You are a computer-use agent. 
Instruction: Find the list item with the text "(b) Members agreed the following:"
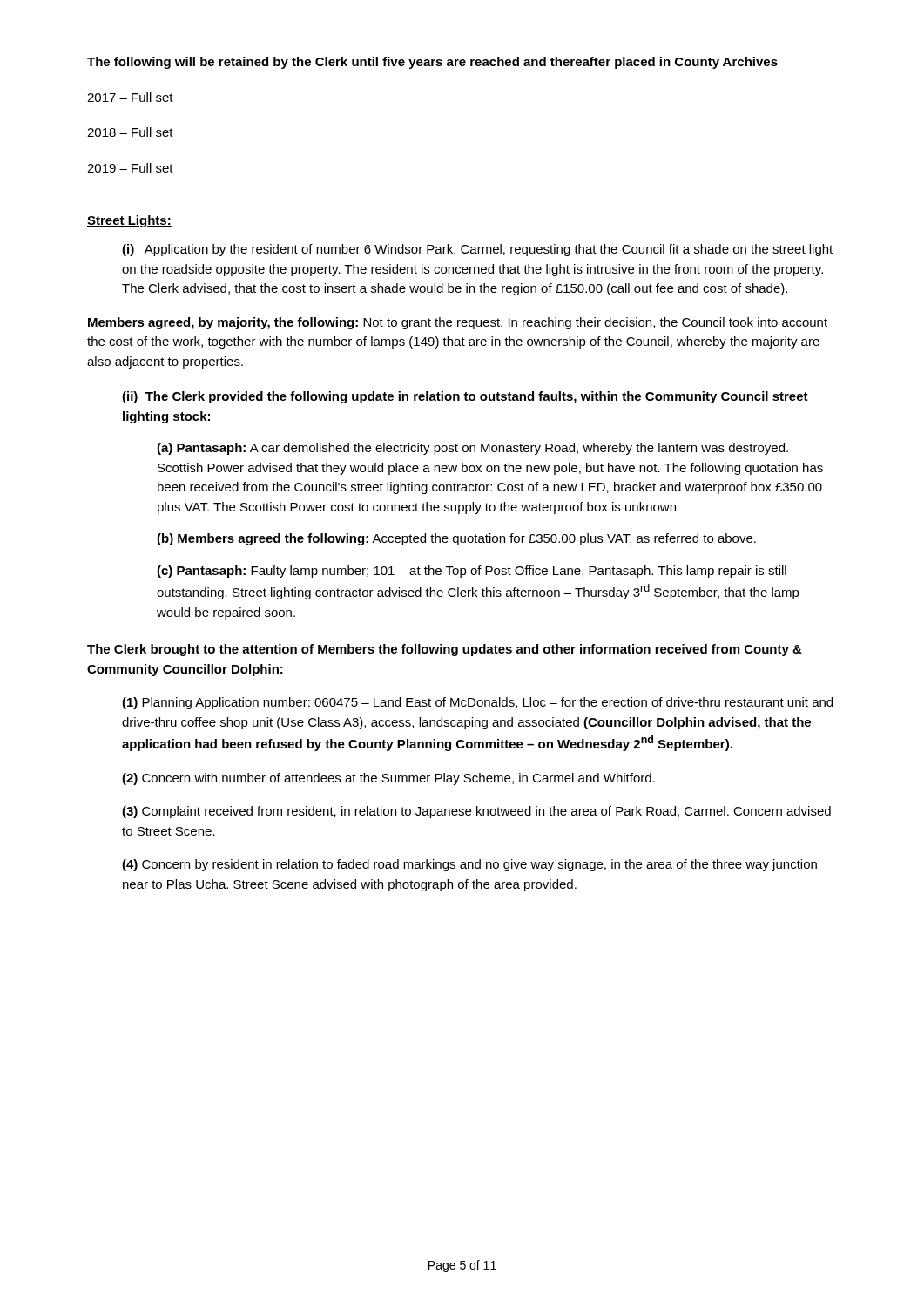point(457,538)
